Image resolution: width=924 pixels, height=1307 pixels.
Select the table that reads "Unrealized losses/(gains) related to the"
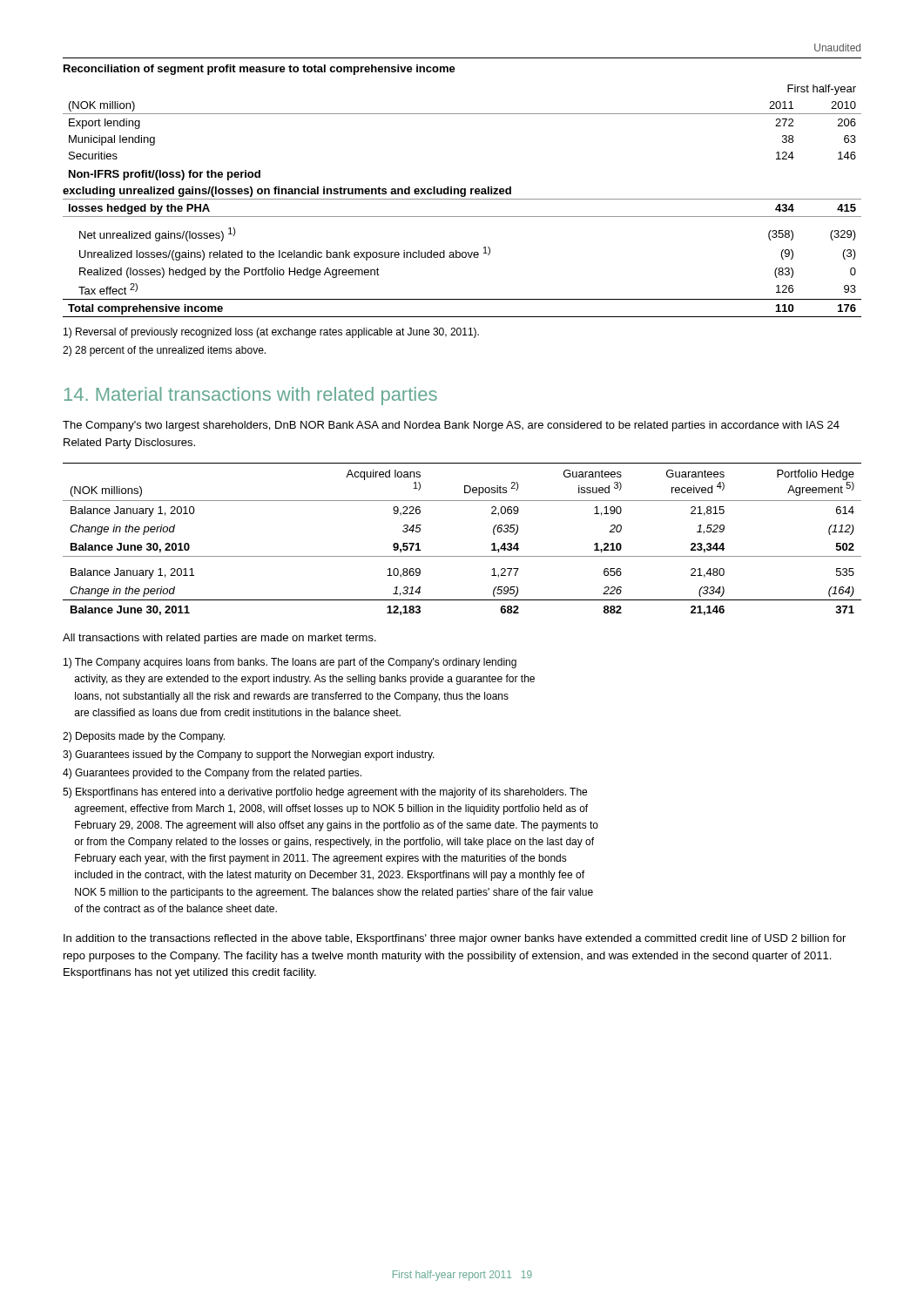pos(462,199)
